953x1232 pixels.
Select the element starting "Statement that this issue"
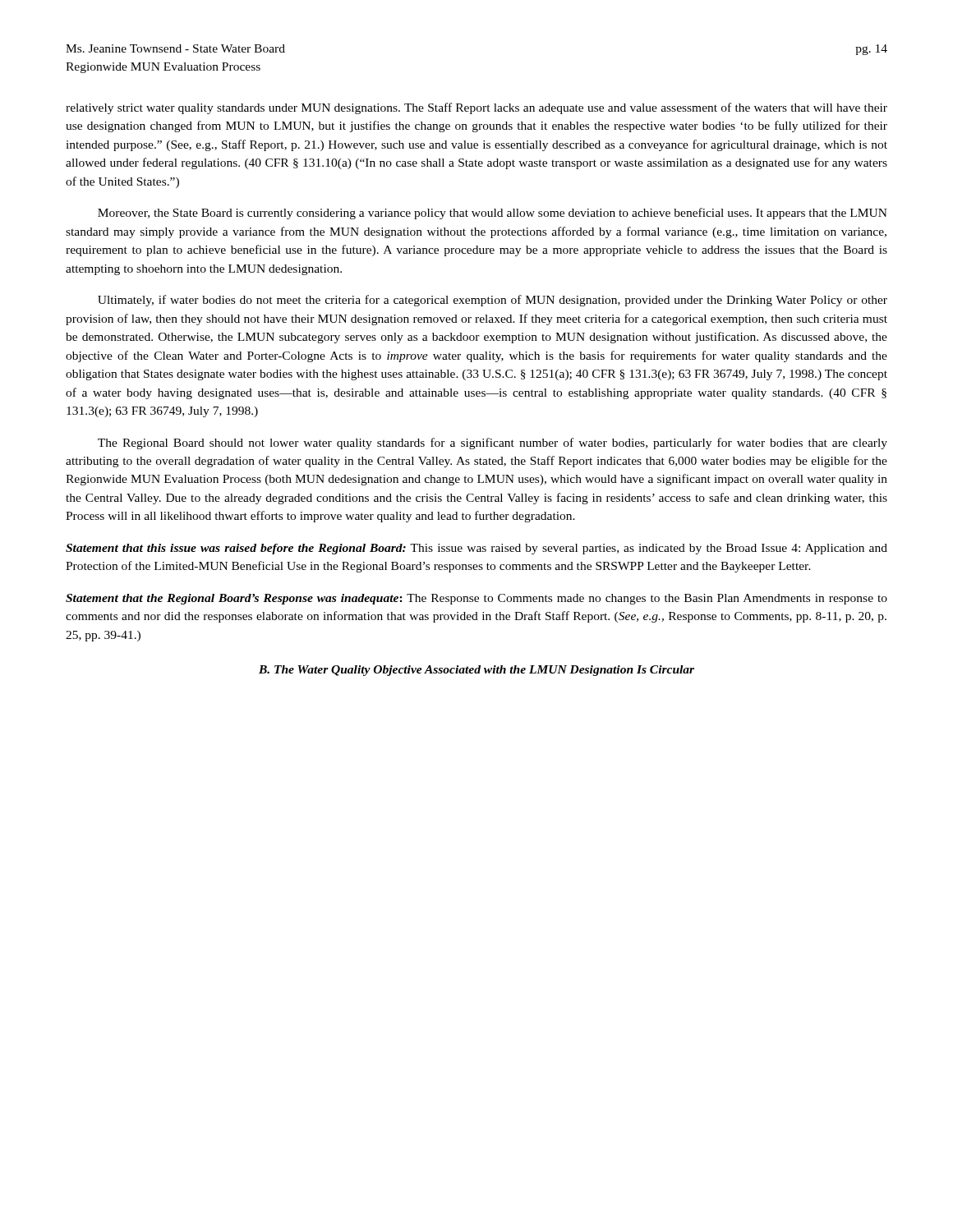coord(476,557)
